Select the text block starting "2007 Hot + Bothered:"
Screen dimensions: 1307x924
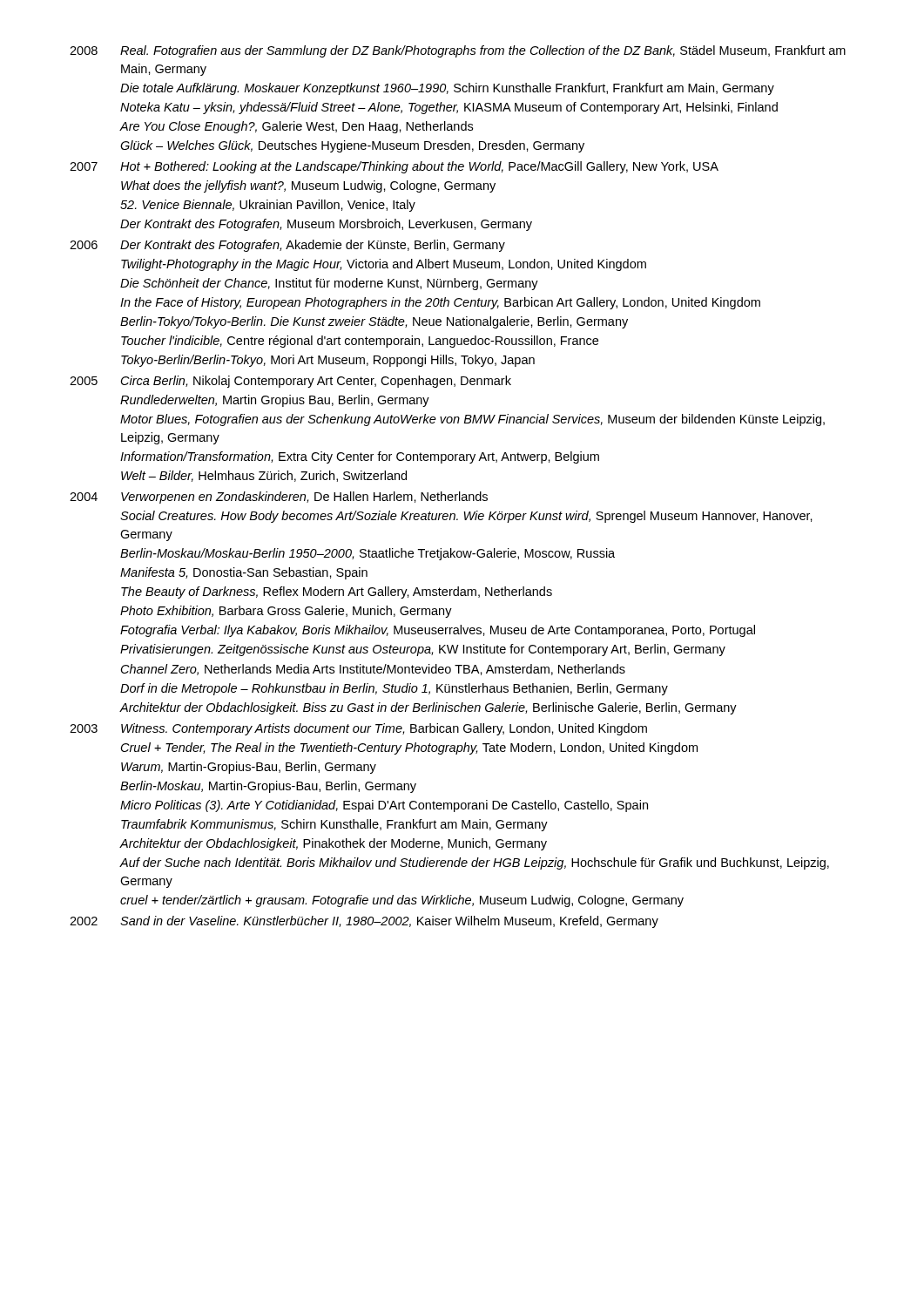(462, 196)
